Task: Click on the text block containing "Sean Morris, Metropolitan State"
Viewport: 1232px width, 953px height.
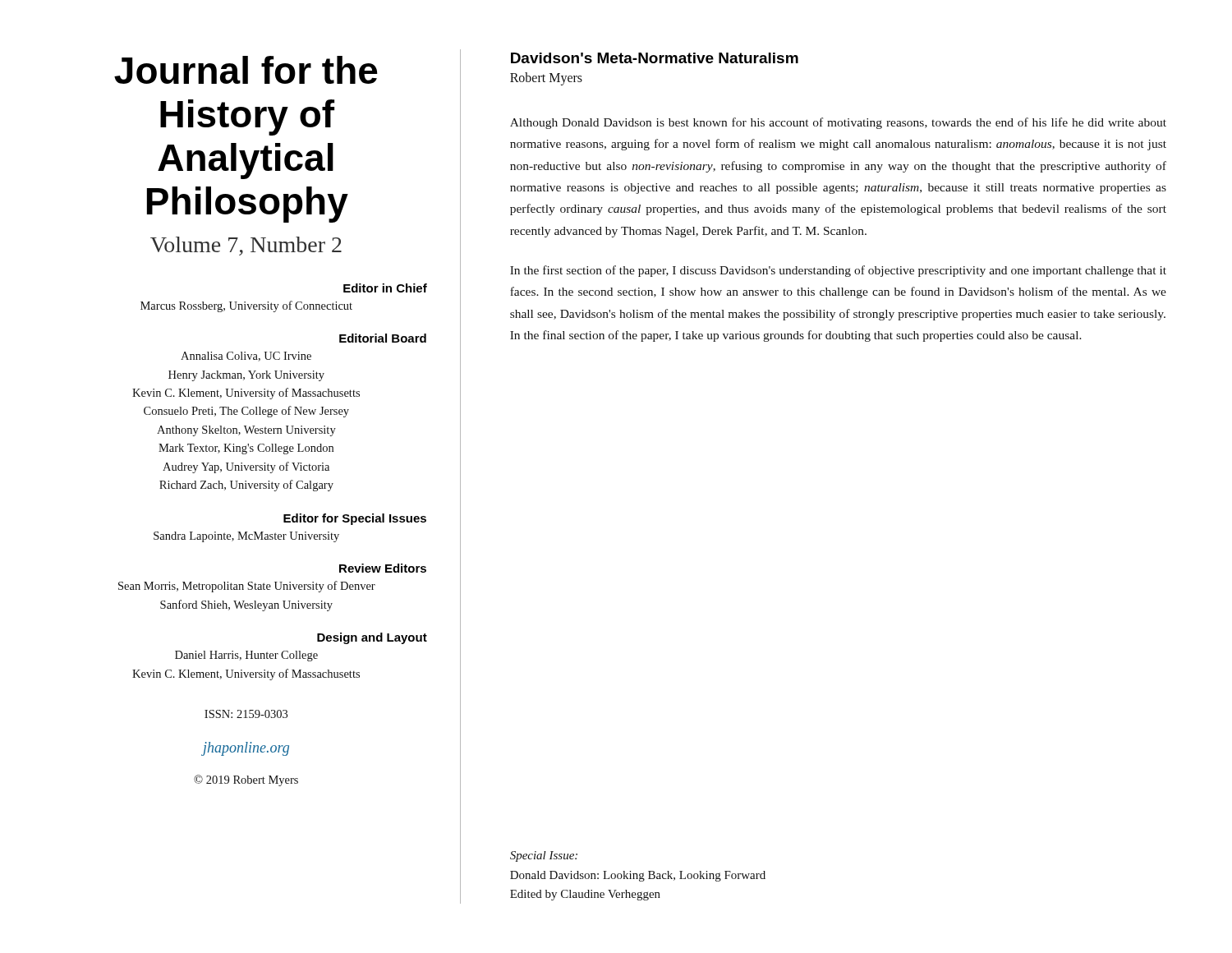Action: click(x=246, y=595)
